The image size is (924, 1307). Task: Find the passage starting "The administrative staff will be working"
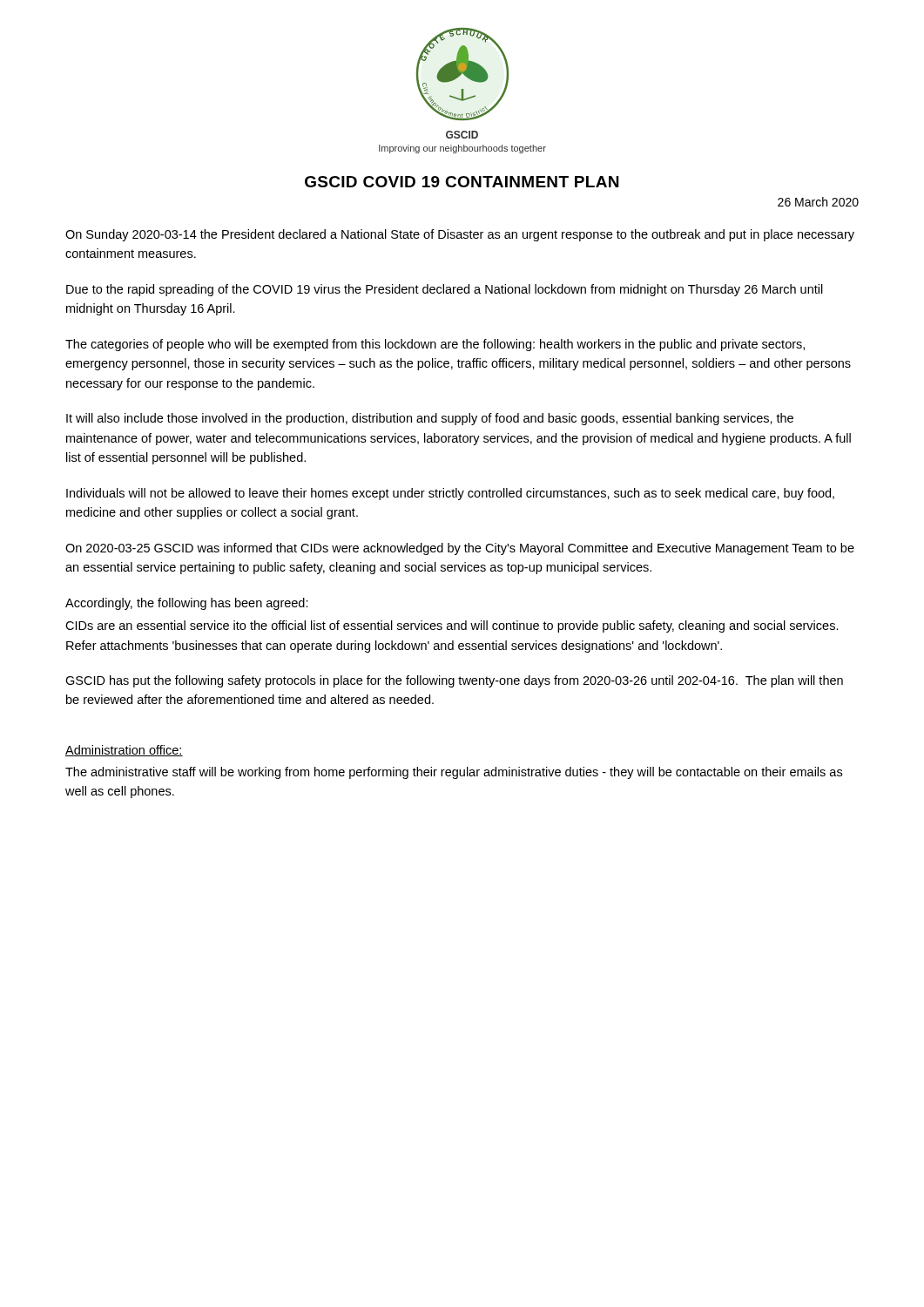(x=454, y=782)
